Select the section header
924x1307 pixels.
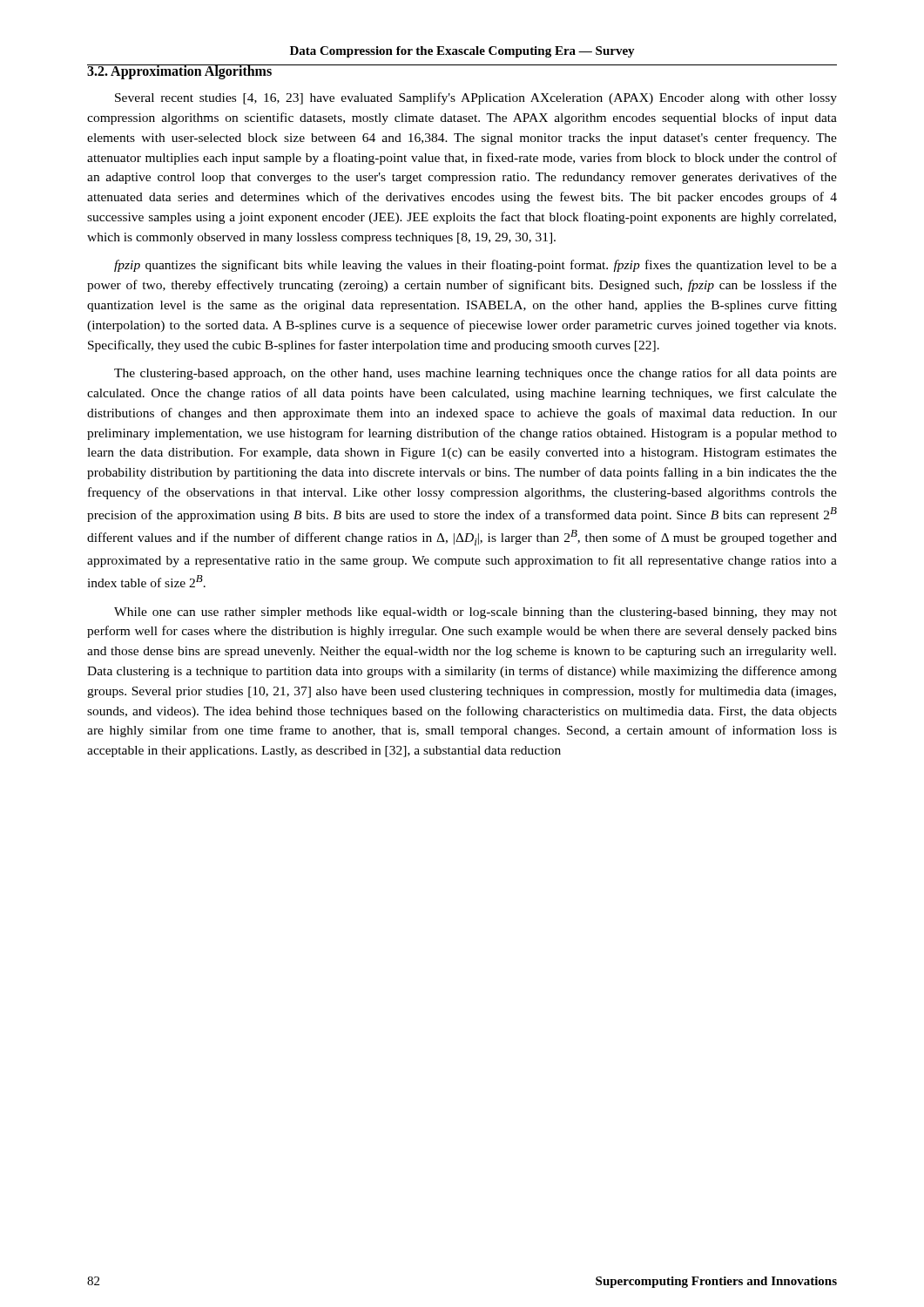(179, 71)
